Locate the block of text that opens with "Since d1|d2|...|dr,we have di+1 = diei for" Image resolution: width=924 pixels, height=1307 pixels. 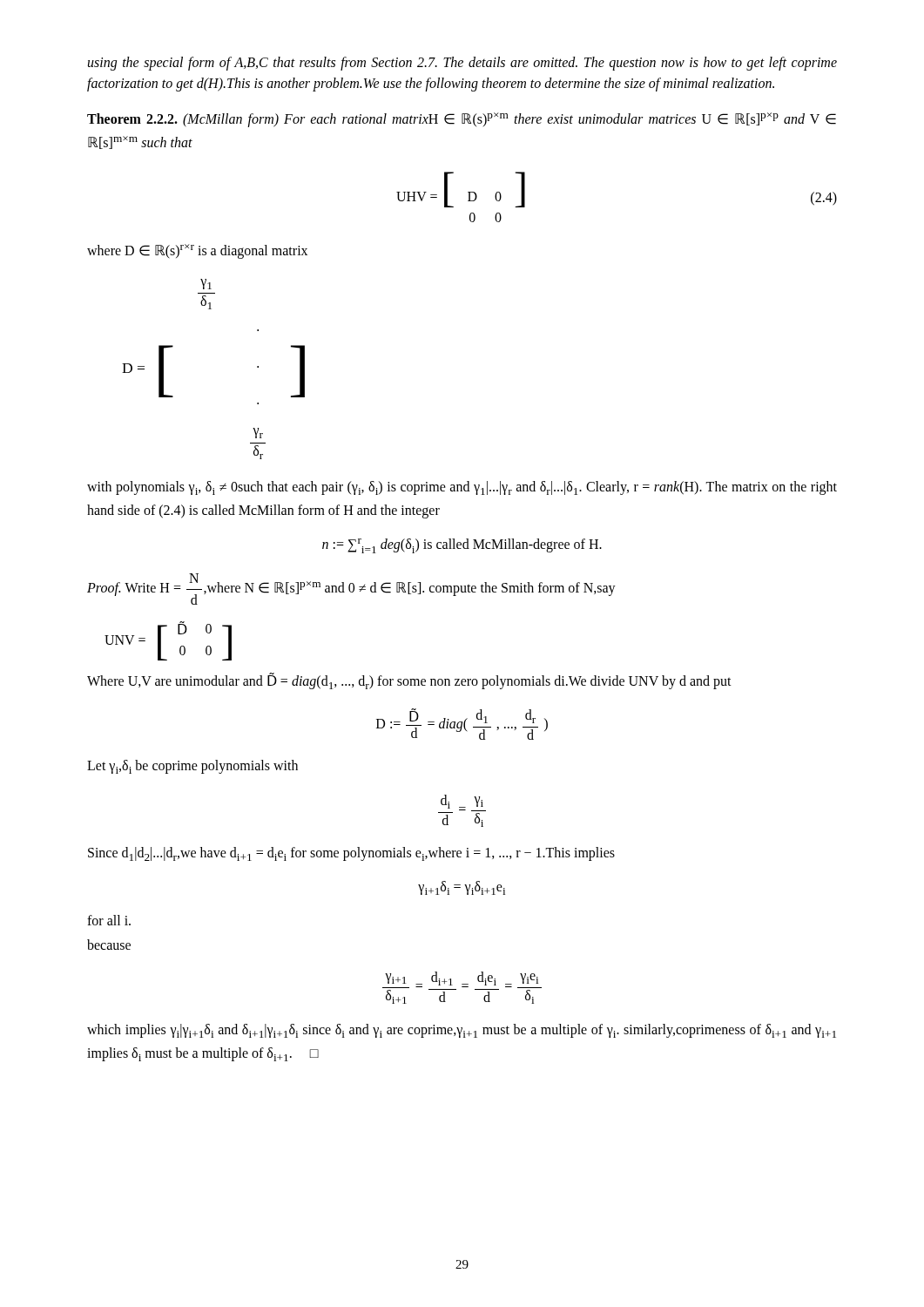click(351, 855)
